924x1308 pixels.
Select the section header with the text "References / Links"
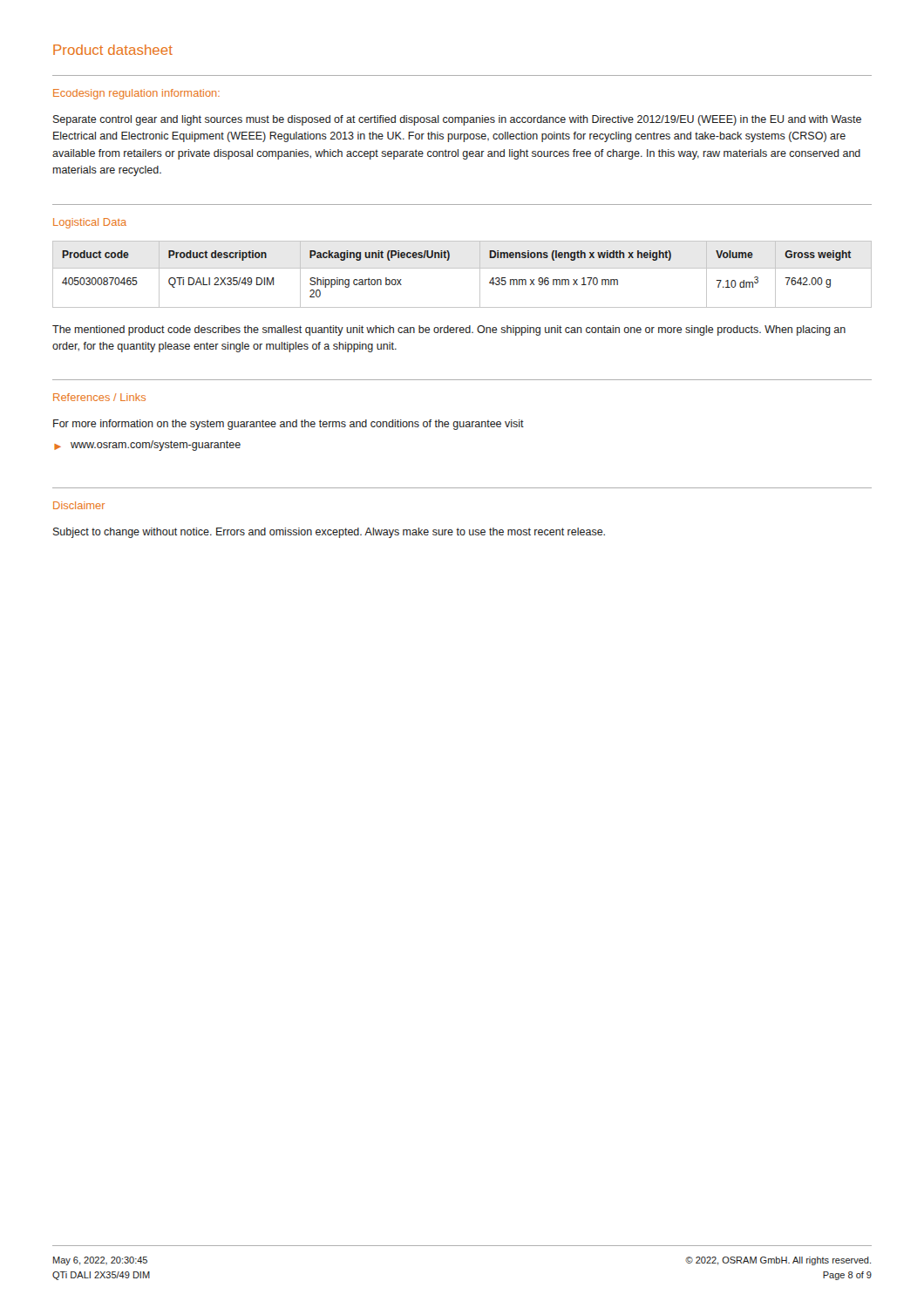[x=99, y=397]
